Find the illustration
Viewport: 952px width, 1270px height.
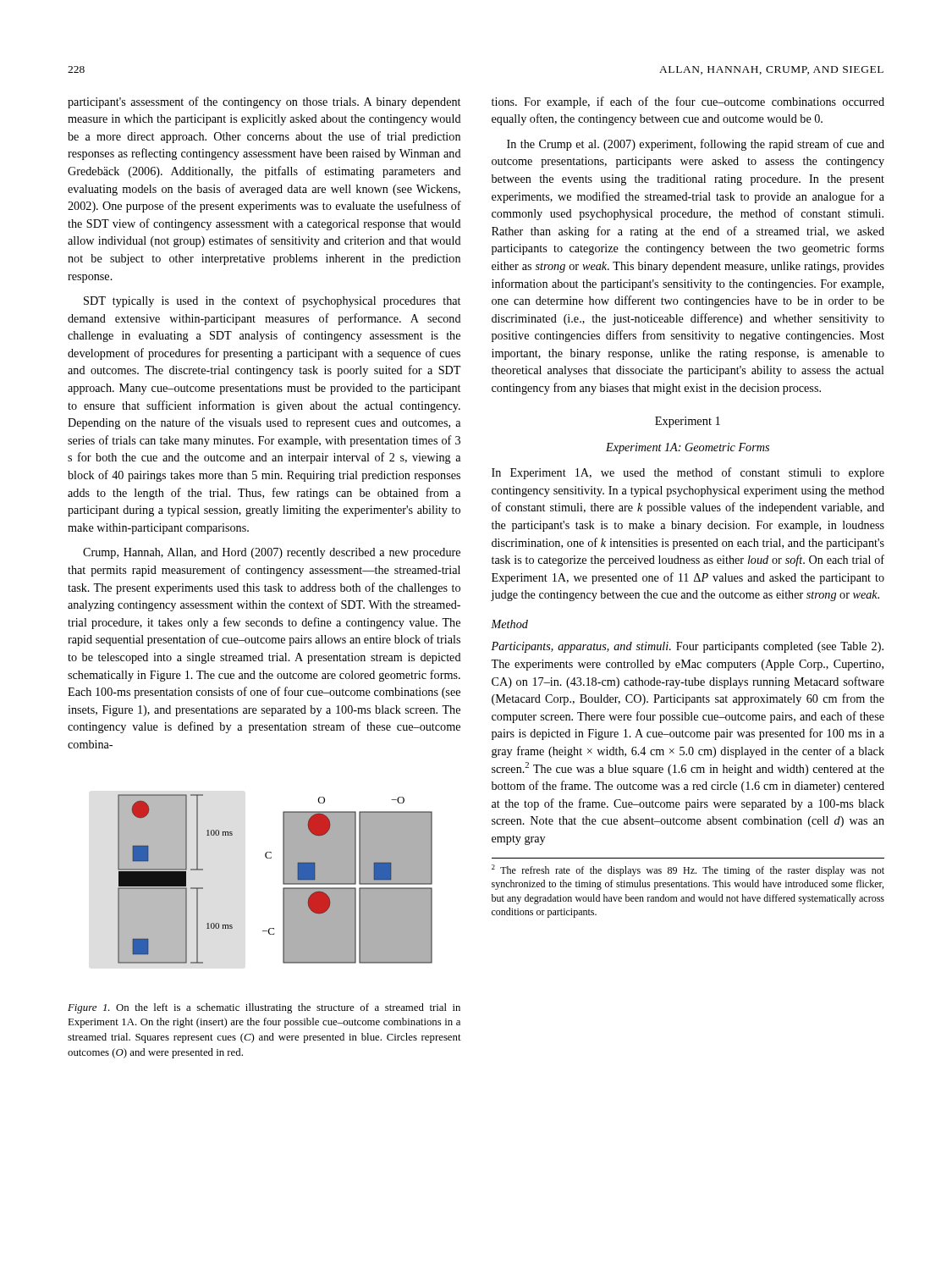(264, 913)
